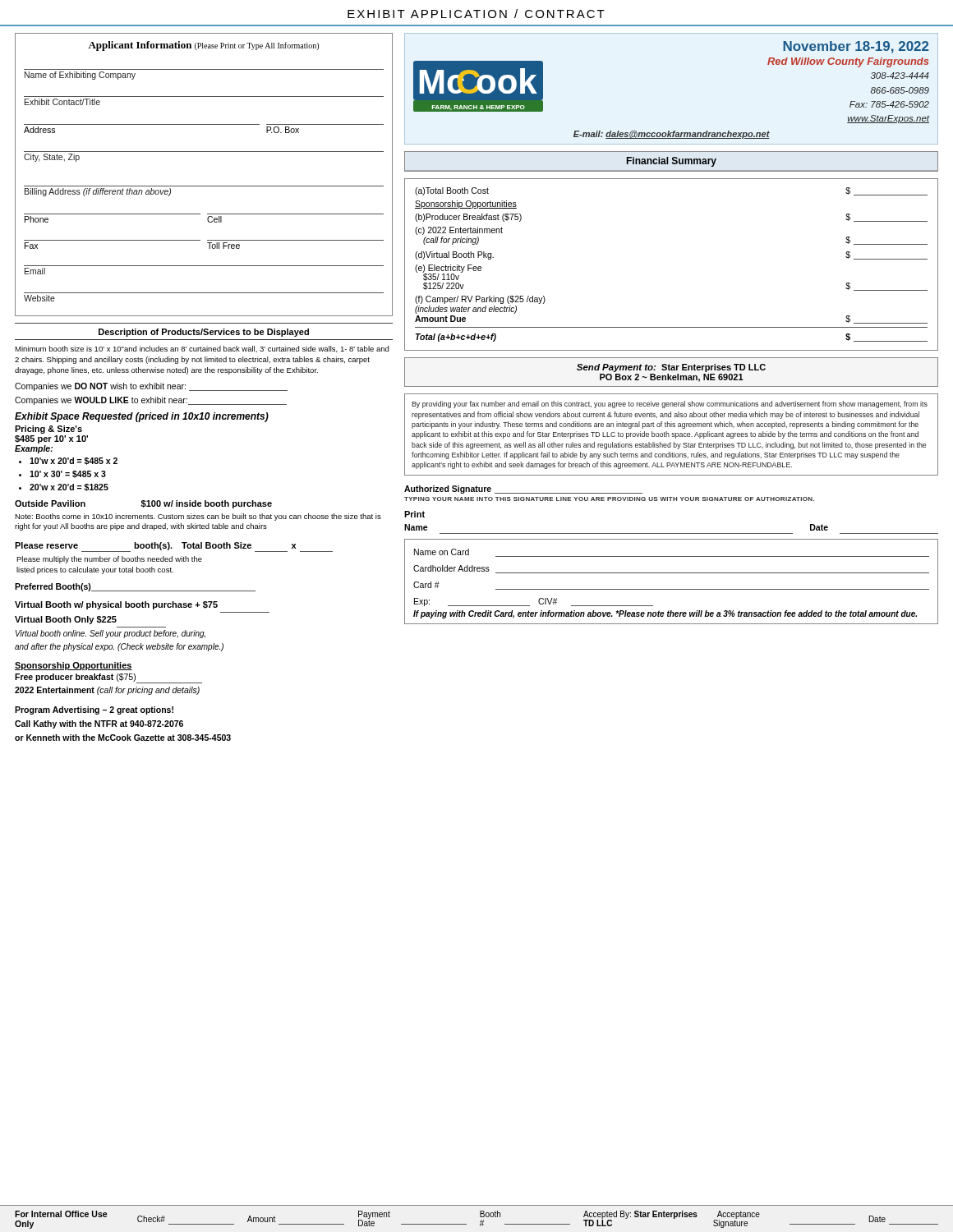
Task: Find the text starting "Phone Cell"
Action: 204,213
